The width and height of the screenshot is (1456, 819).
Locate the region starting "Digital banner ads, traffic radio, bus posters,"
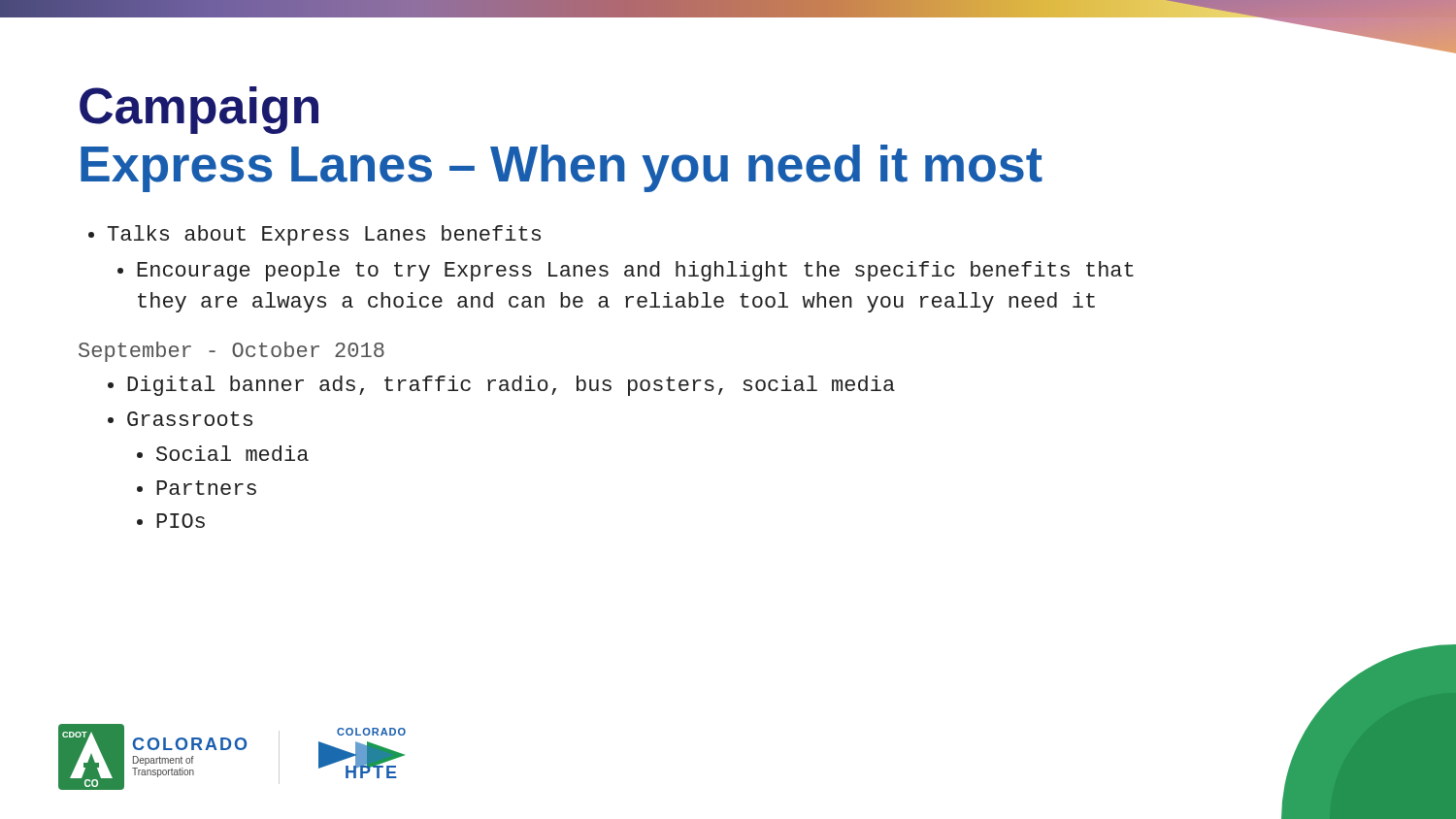(511, 386)
